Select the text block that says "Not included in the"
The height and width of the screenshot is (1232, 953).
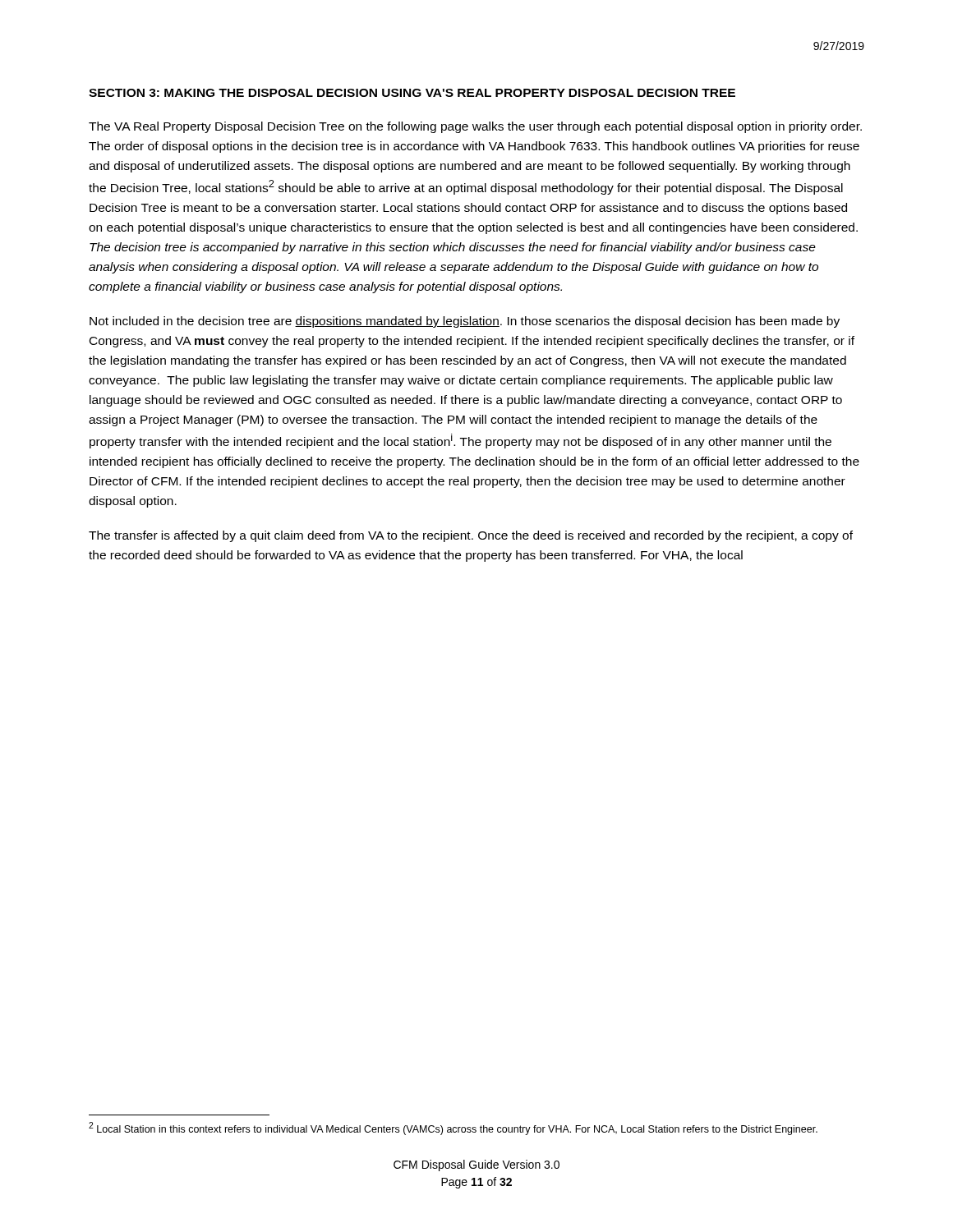[474, 411]
